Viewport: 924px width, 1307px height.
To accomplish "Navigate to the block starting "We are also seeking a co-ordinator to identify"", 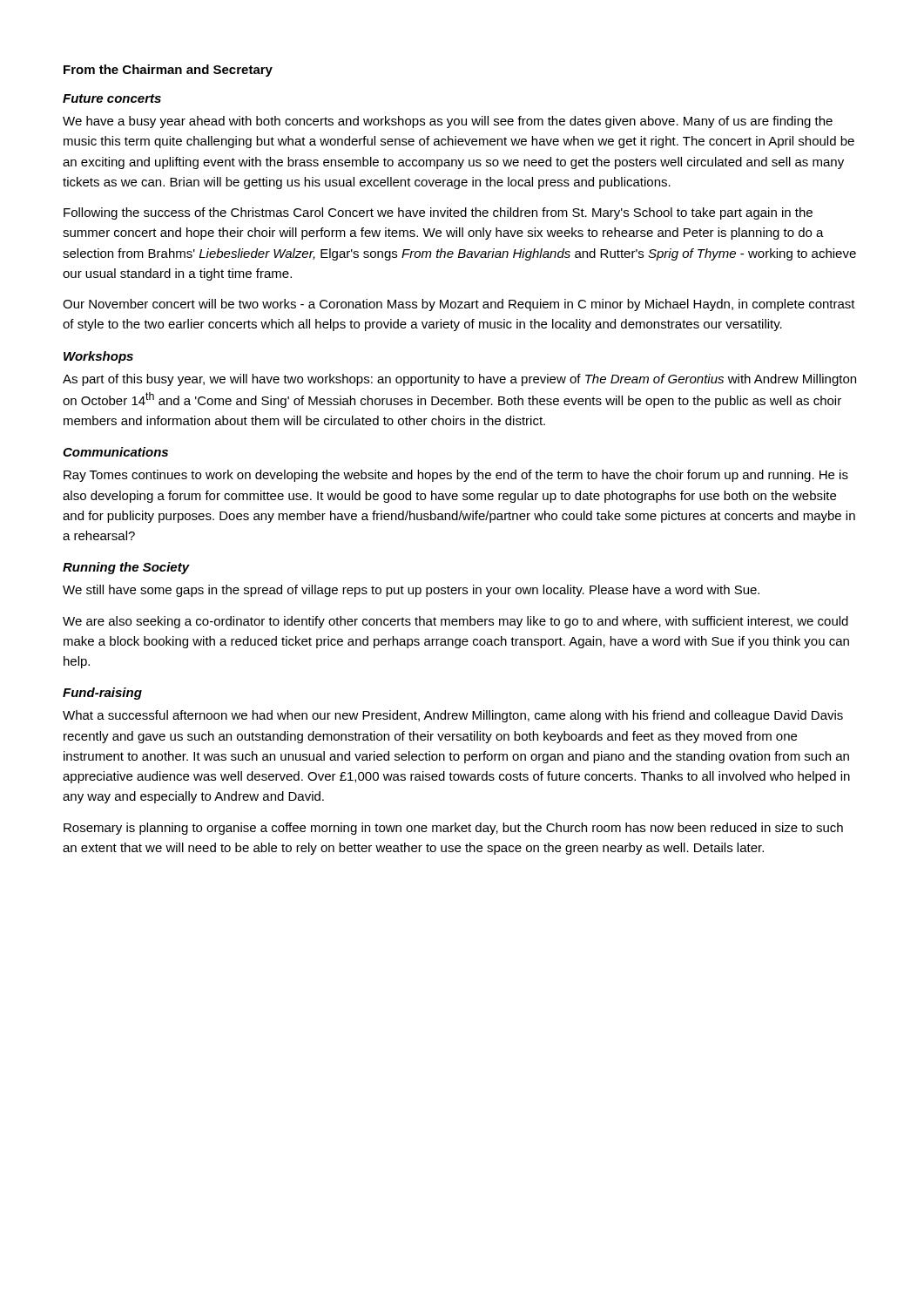I will point(456,641).
